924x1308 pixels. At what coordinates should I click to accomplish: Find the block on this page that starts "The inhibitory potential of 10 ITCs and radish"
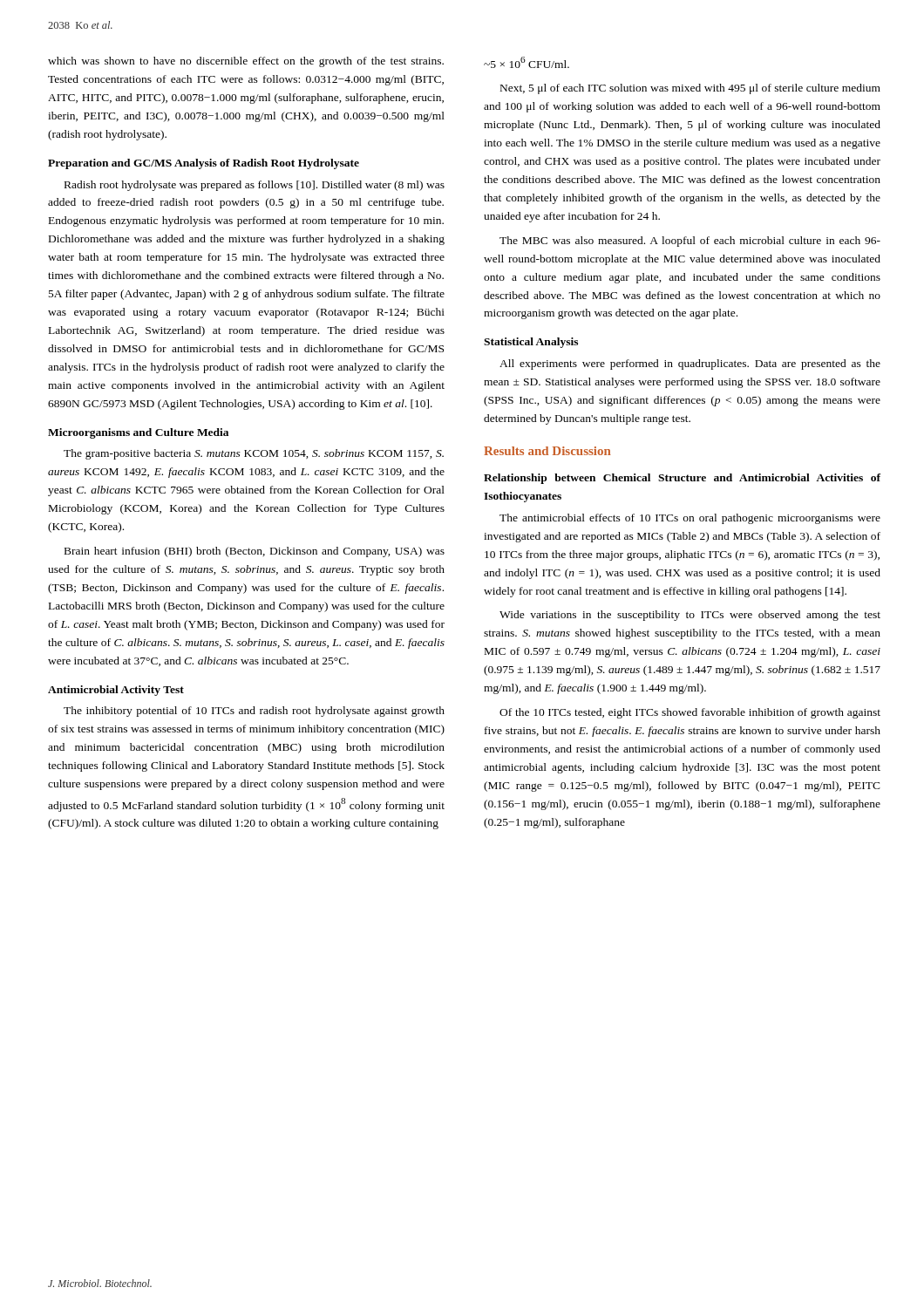pos(246,768)
